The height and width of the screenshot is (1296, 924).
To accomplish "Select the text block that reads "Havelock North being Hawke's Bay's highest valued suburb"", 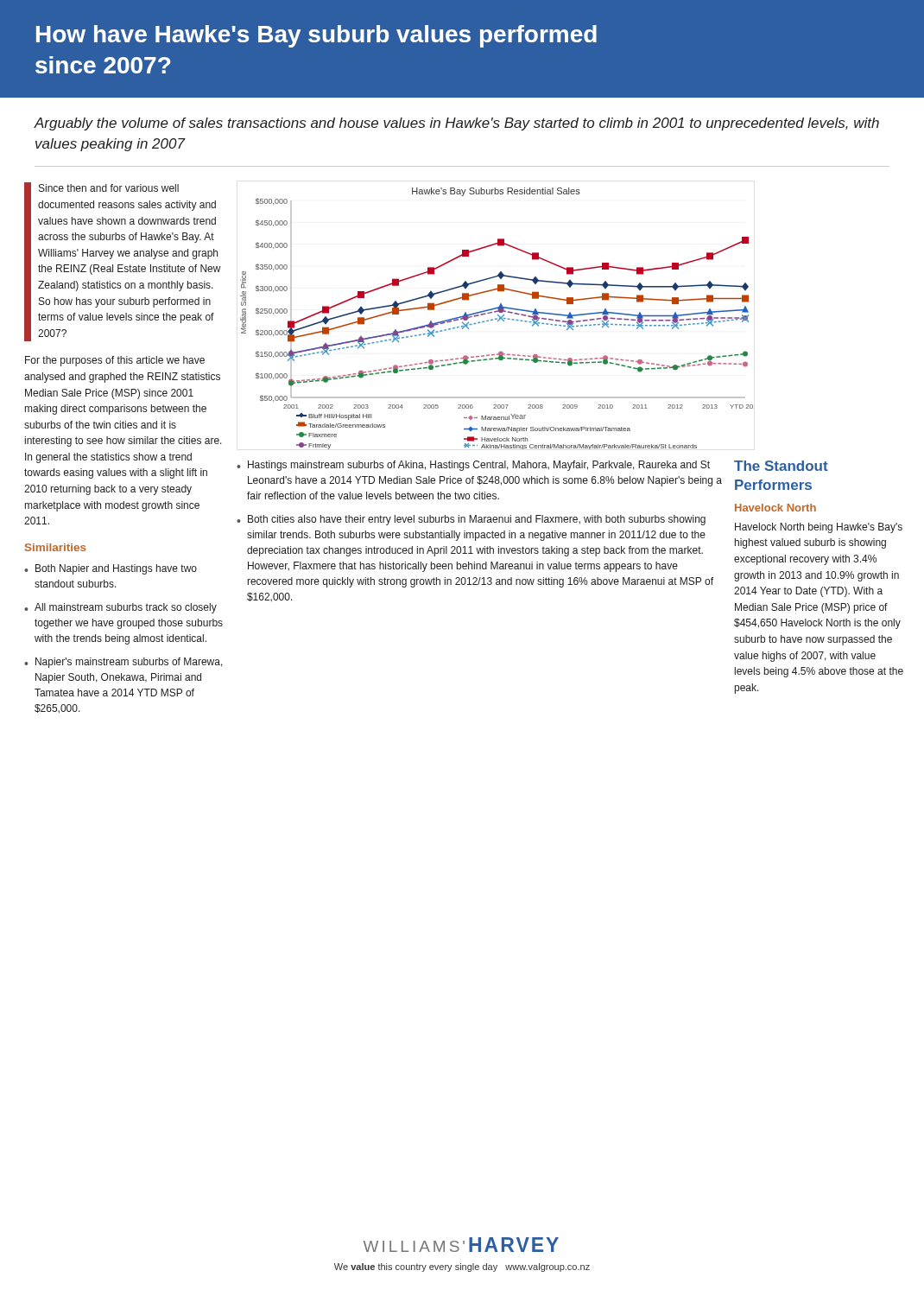I will (819, 607).
